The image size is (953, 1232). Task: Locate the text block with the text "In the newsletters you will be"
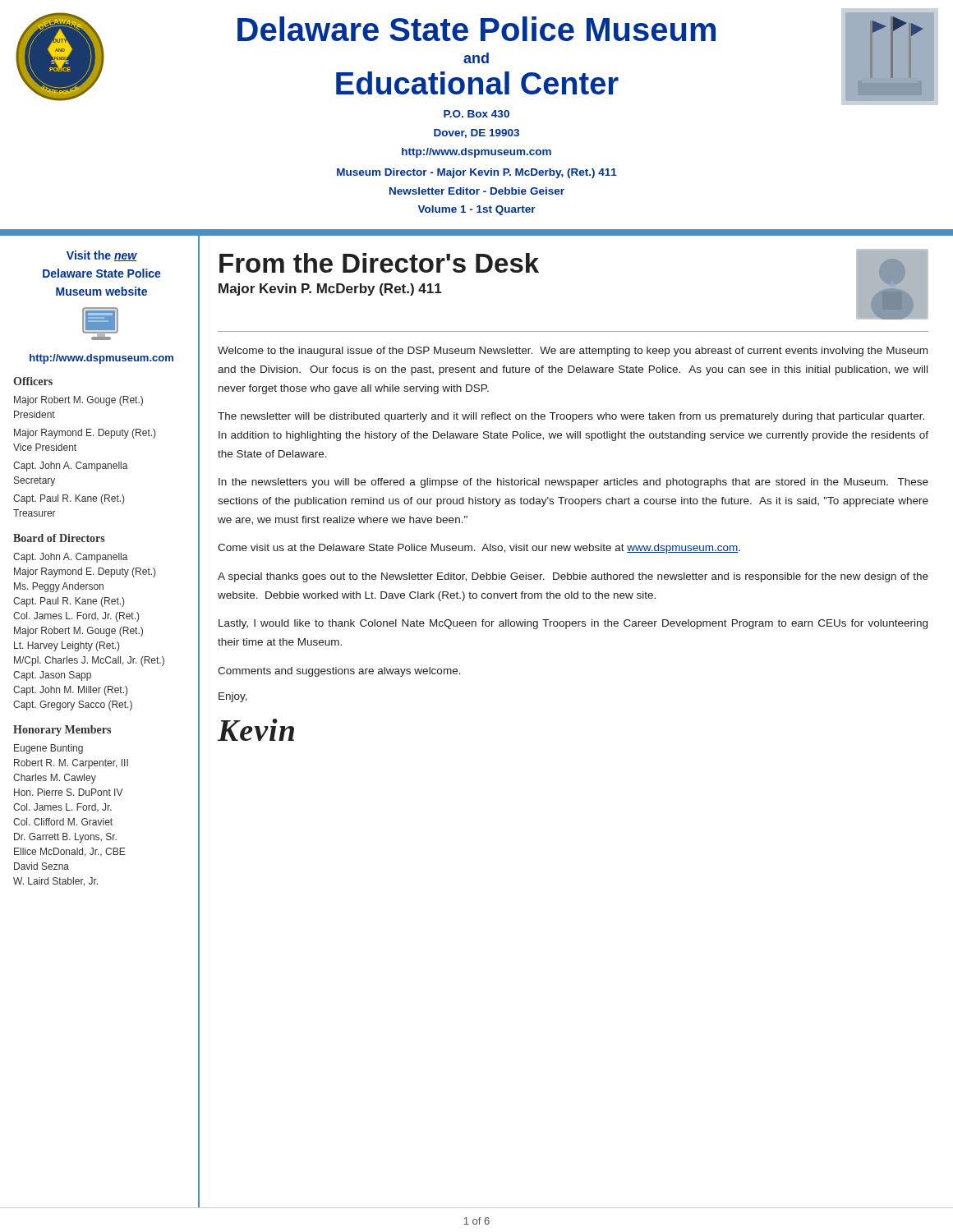pos(573,501)
